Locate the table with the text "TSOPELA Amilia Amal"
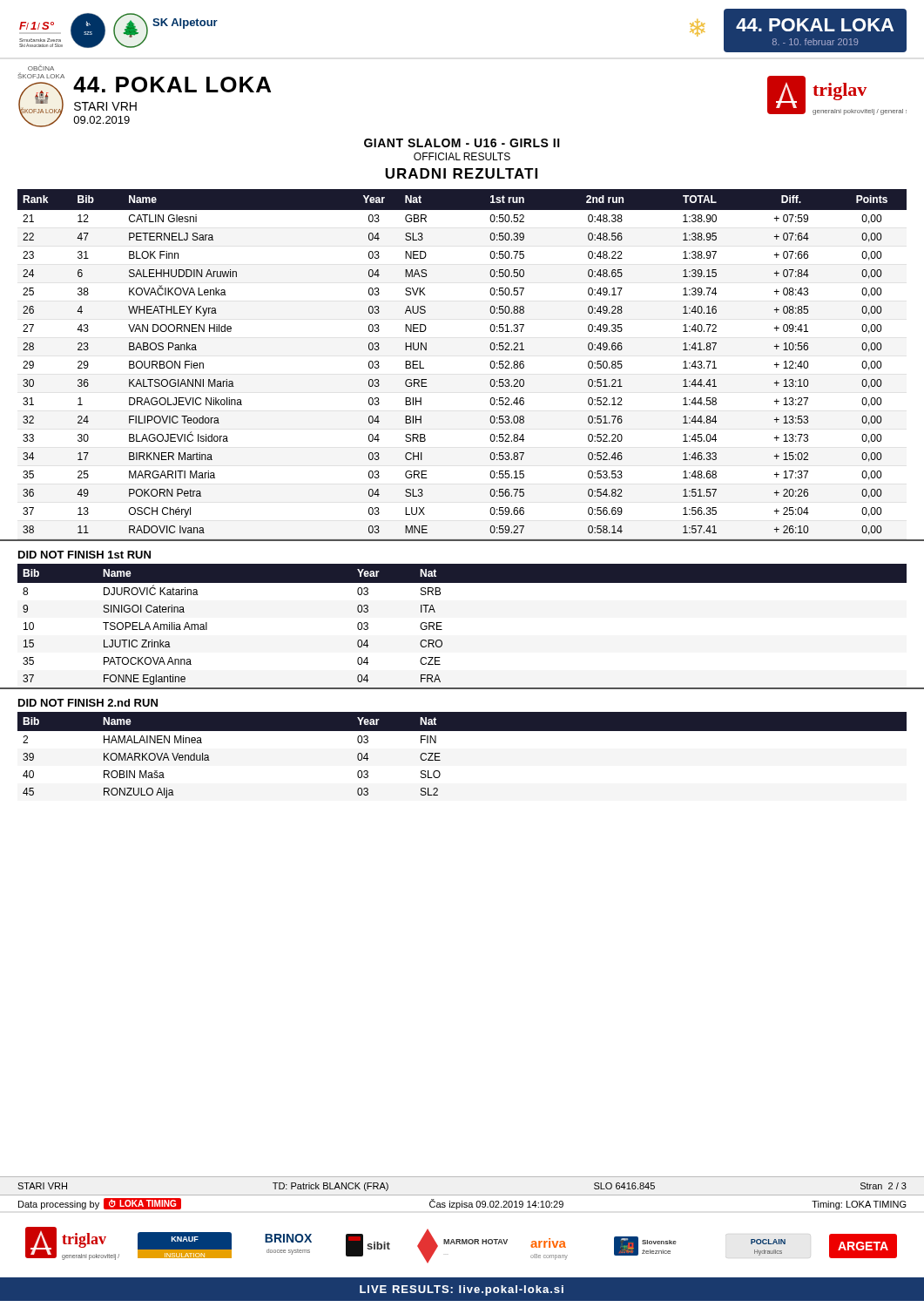The image size is (924, 1307). point(462,626)
